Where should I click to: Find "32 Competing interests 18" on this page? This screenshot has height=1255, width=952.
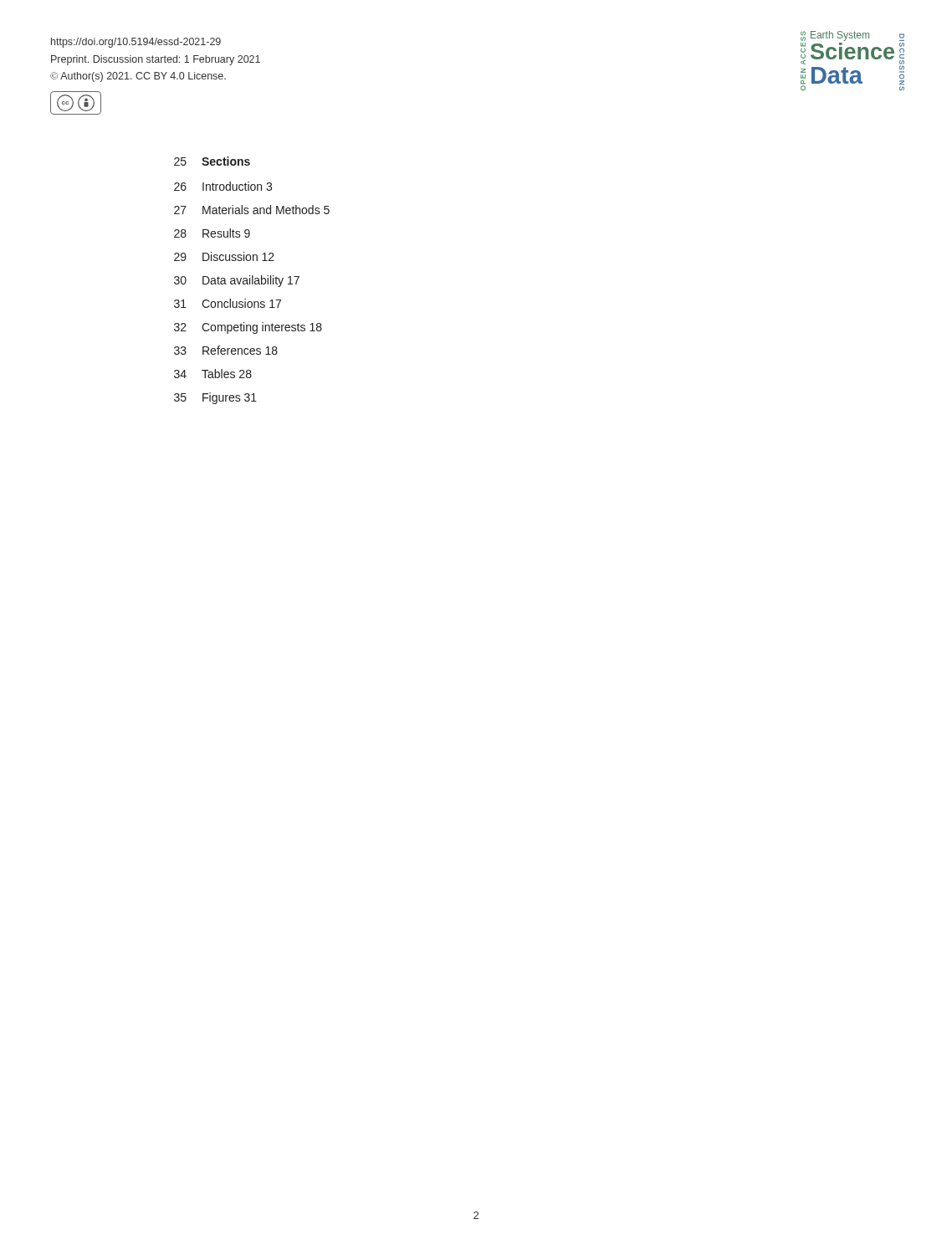[243, 327]
